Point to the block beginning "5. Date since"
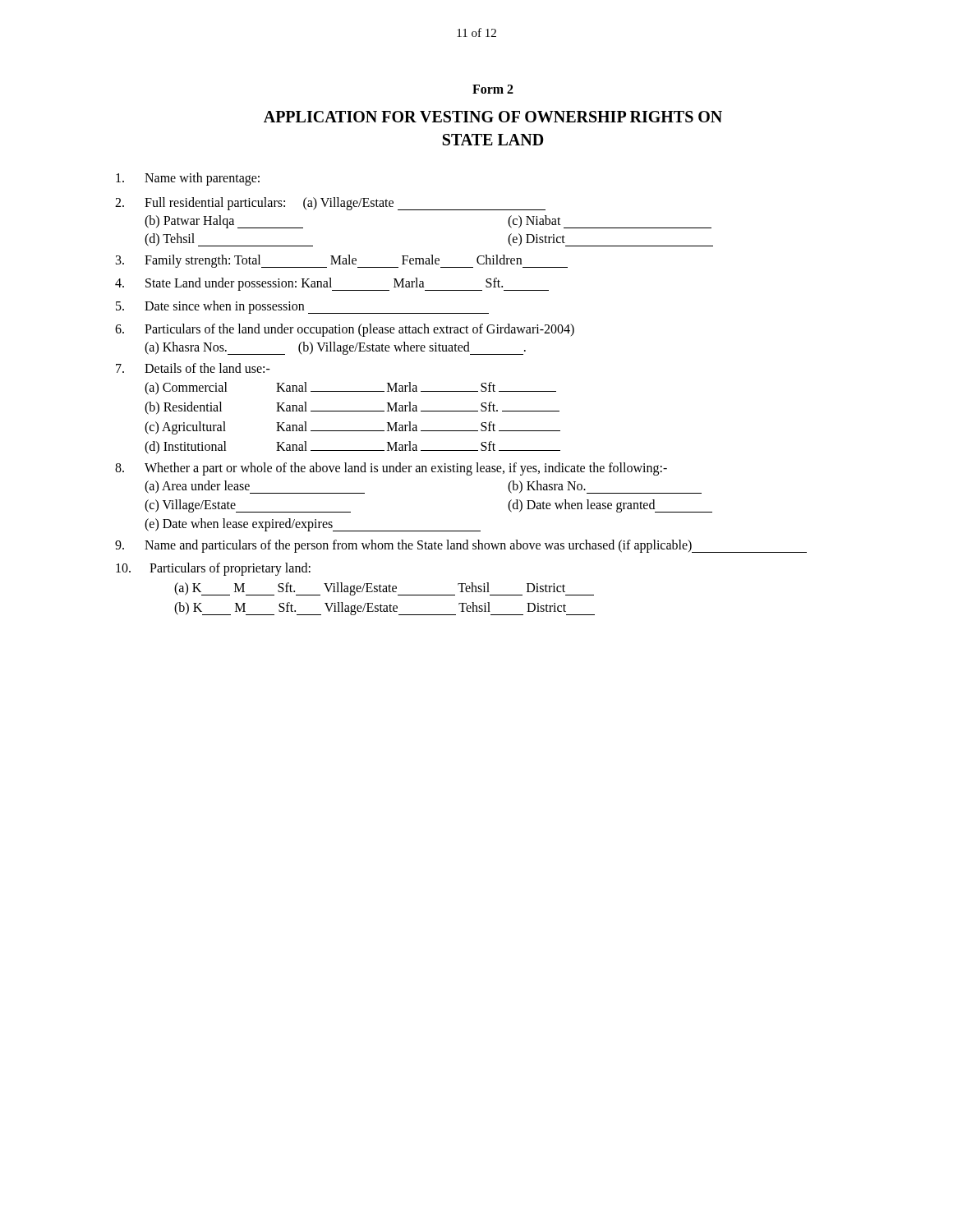The width and height of the screenshot is (953, 1232). (x=493, y=306)
